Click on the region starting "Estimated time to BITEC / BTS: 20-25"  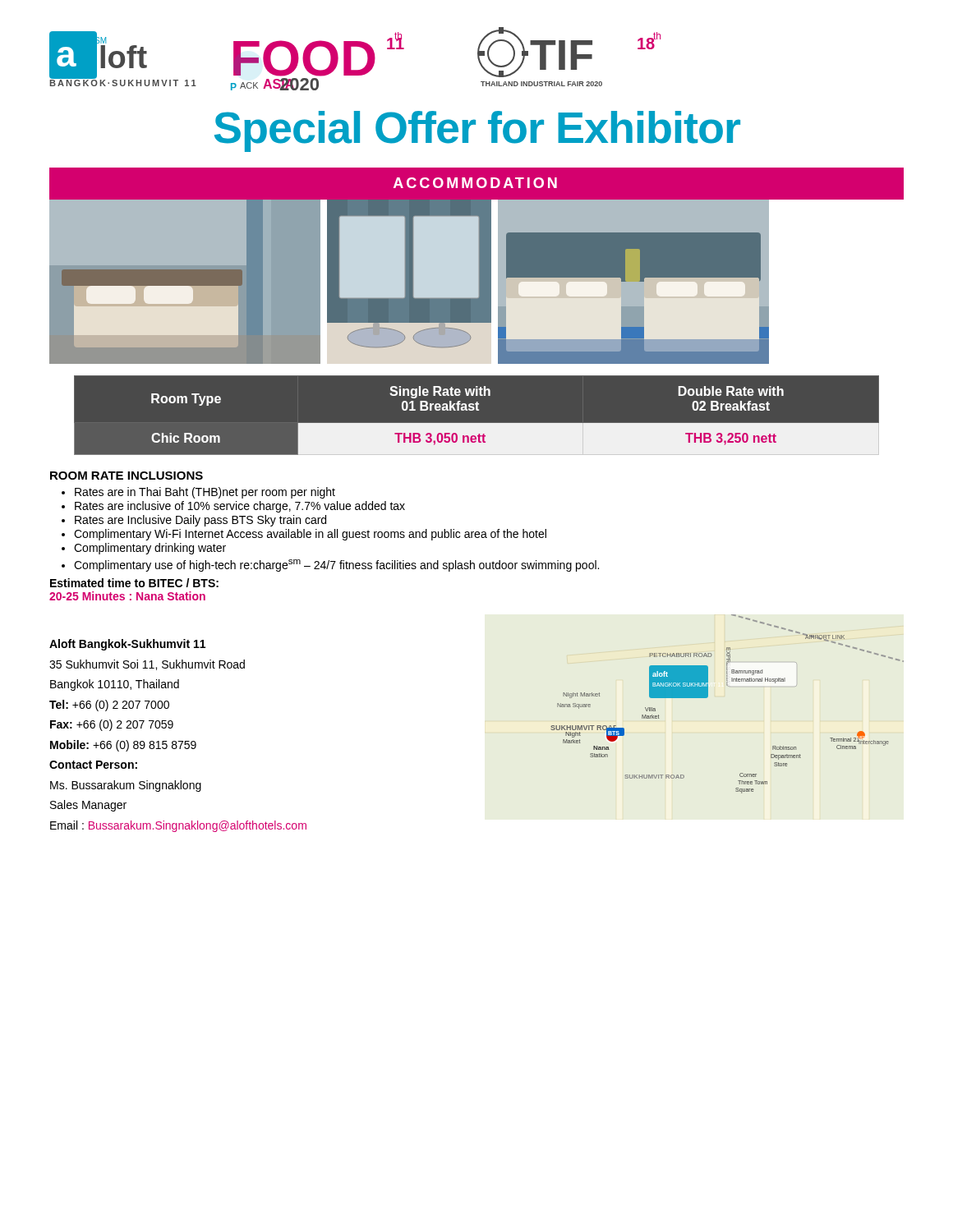point(134,589)
